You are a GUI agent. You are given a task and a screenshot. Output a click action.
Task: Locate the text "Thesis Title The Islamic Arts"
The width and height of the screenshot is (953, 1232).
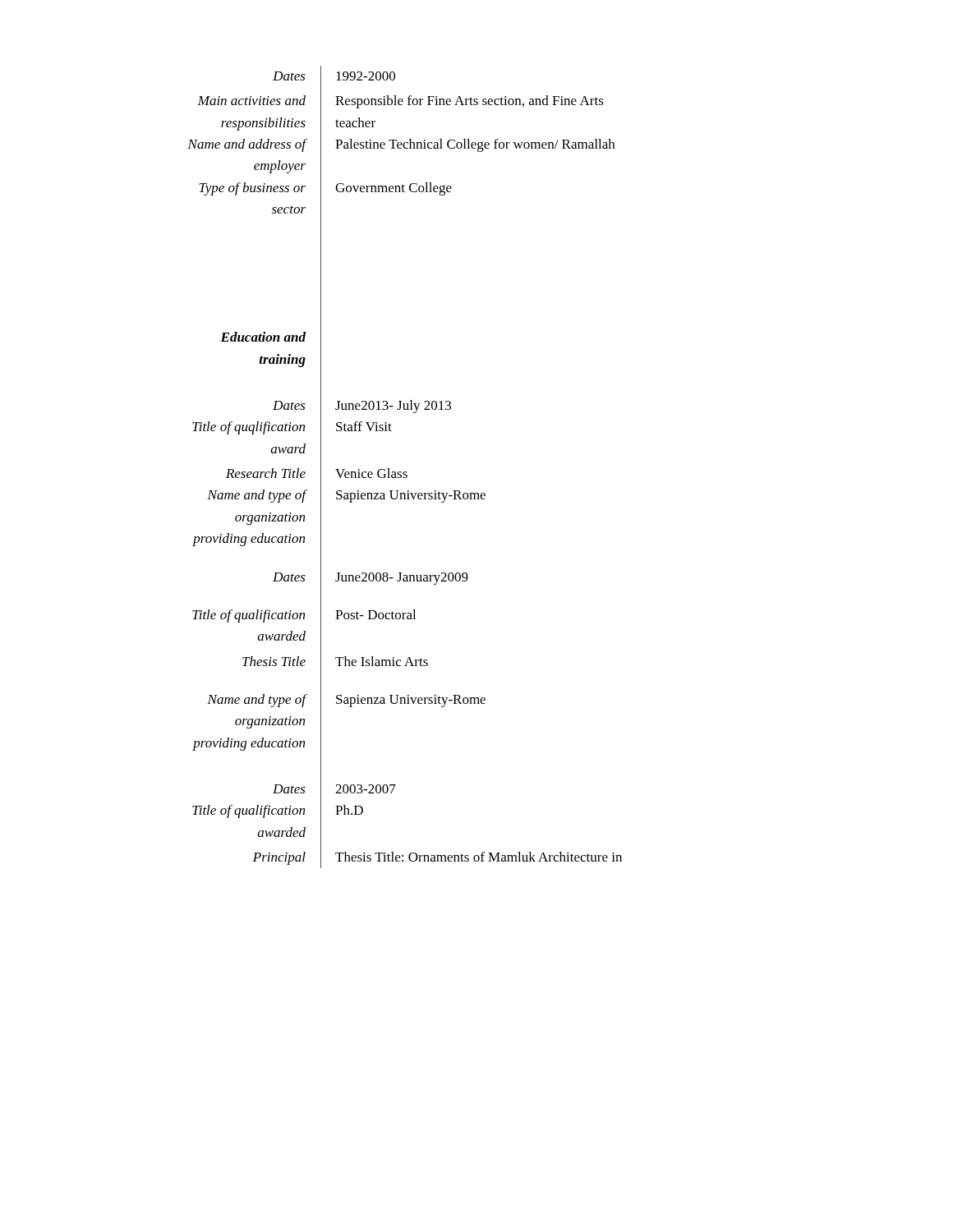point(335,662)
